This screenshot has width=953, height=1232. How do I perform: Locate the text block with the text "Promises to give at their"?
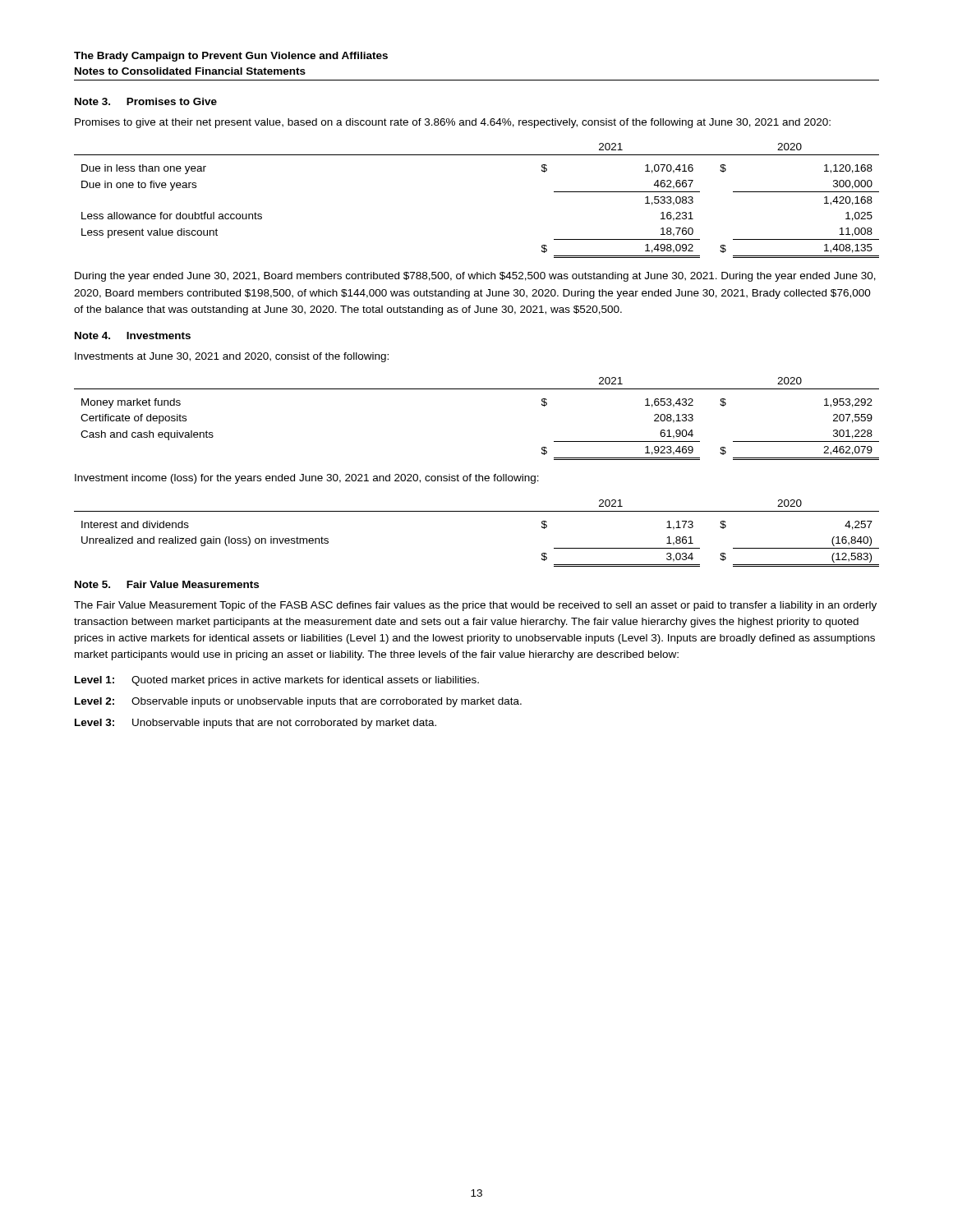pyautogui.click(x=453, y=122)
